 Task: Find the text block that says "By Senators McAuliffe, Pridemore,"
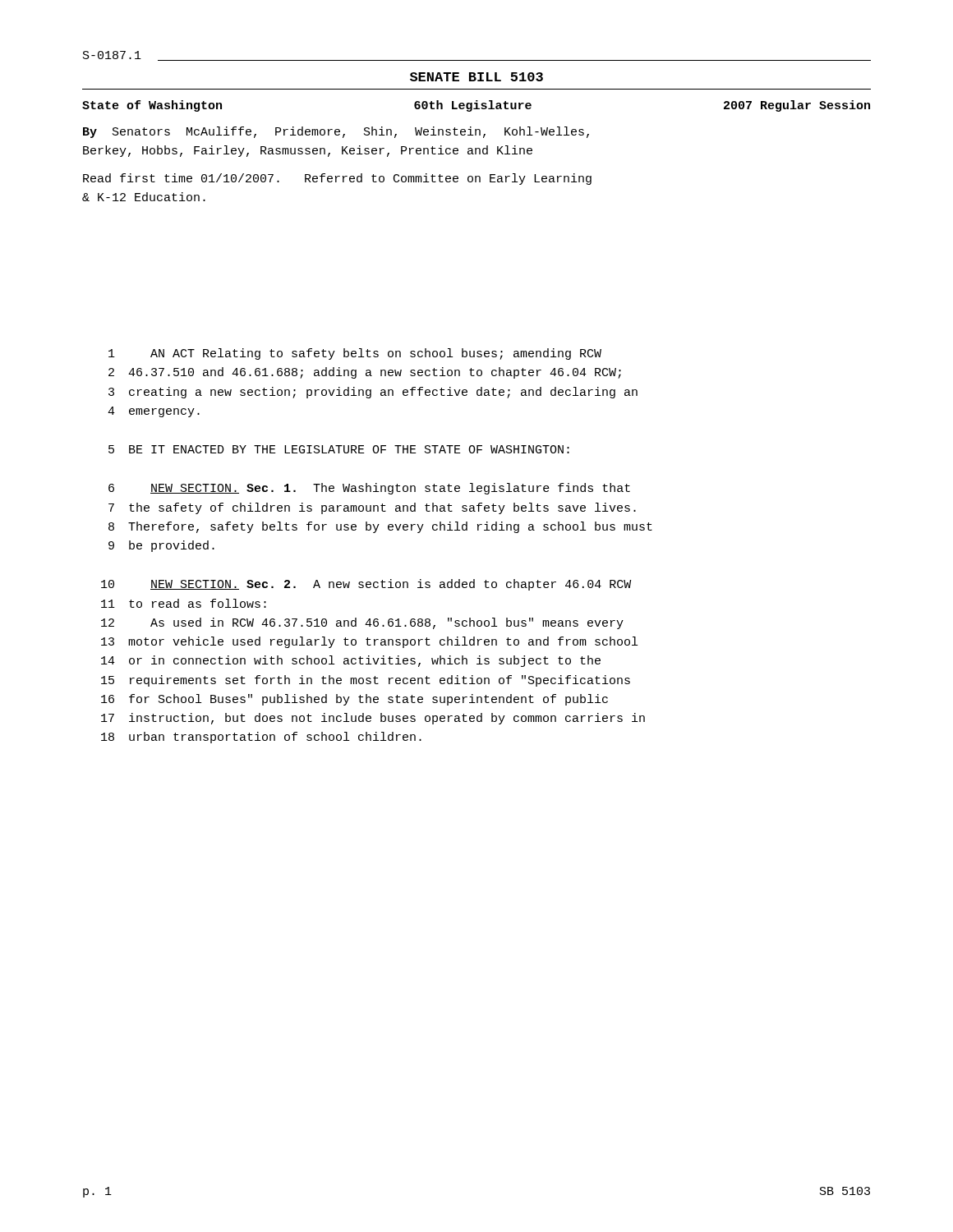tap(337, 142)
